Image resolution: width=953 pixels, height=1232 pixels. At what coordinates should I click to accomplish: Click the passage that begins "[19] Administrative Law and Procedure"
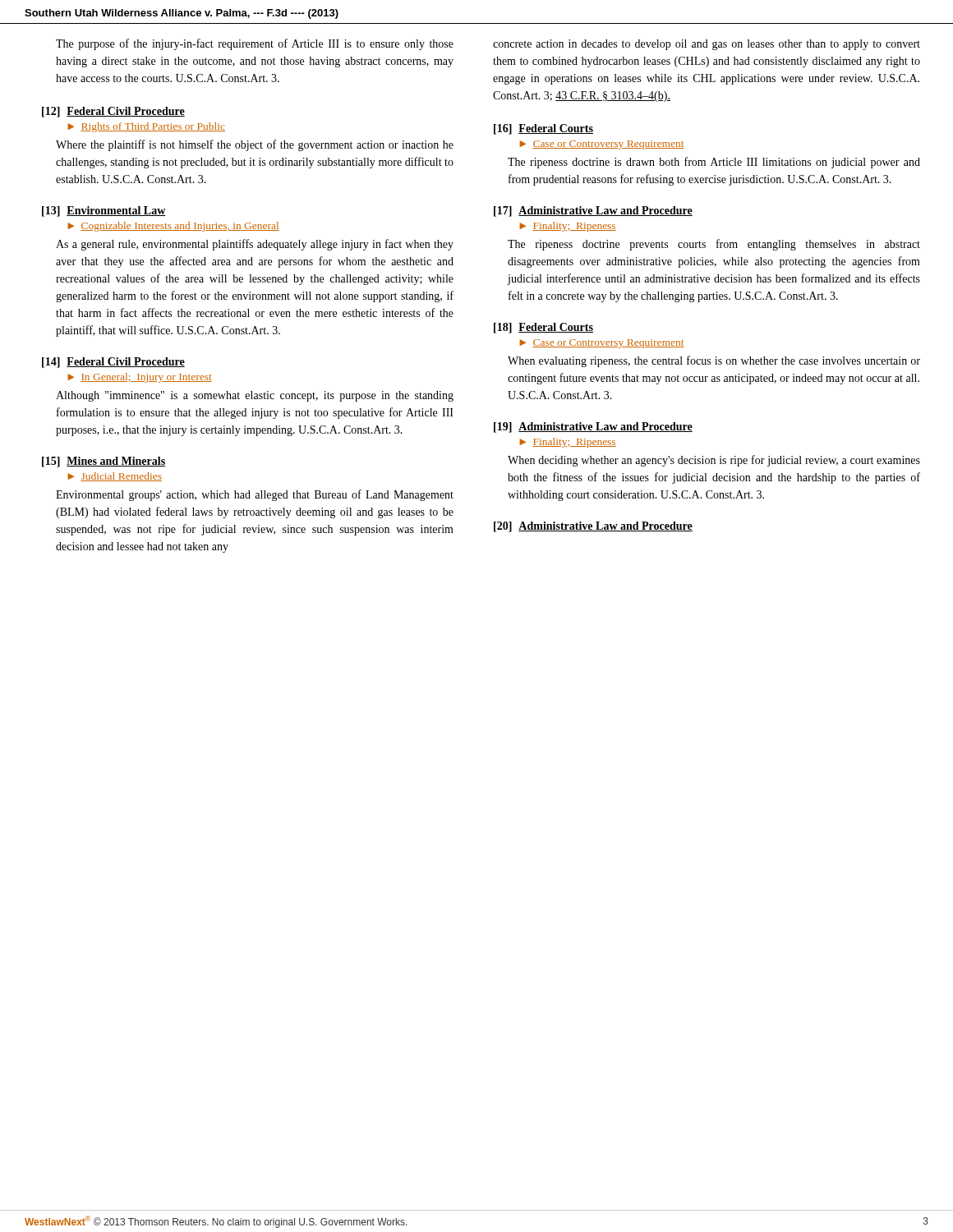707,462
